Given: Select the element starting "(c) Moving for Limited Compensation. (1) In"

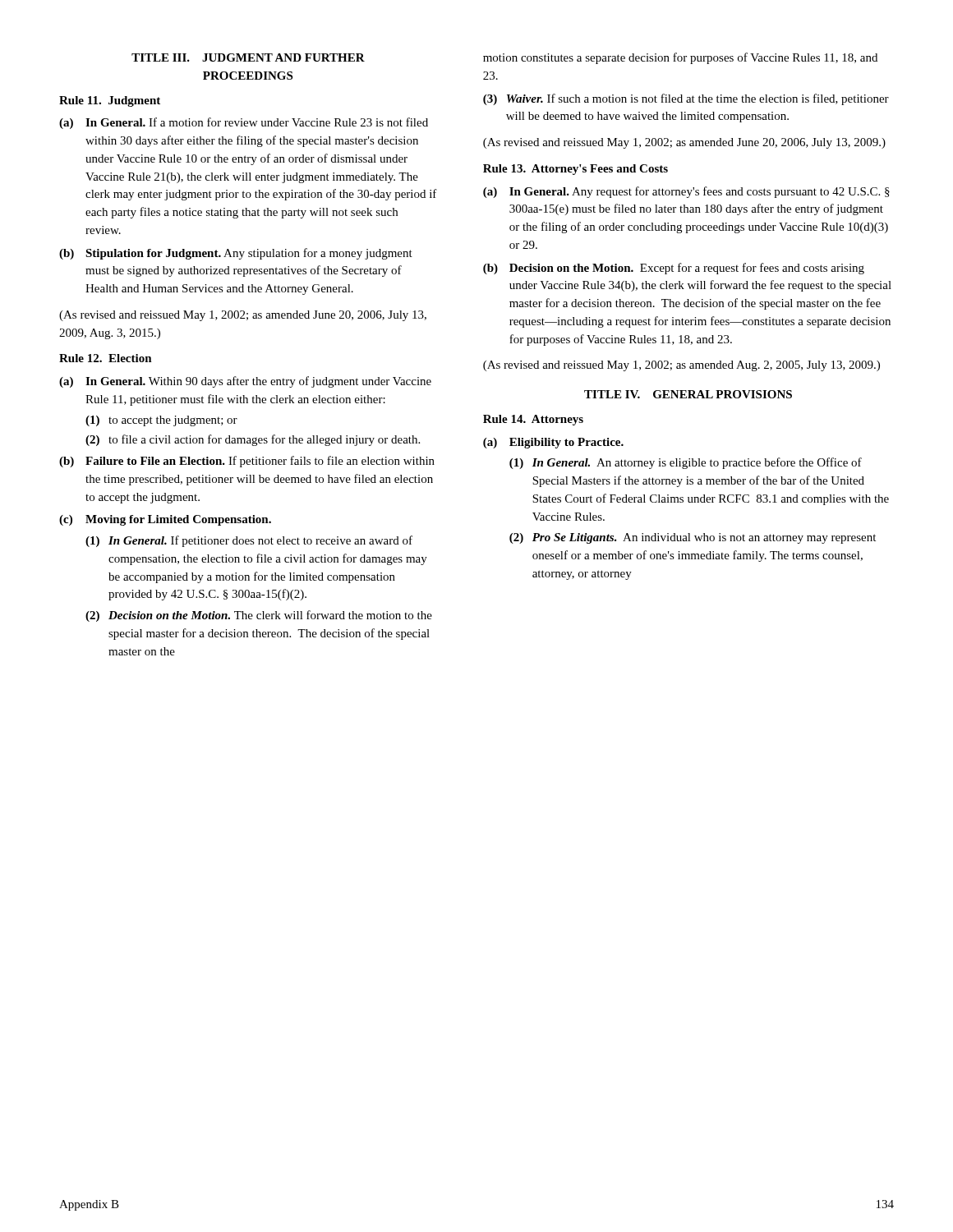Looking at the screenshot, I should [248, 586].
